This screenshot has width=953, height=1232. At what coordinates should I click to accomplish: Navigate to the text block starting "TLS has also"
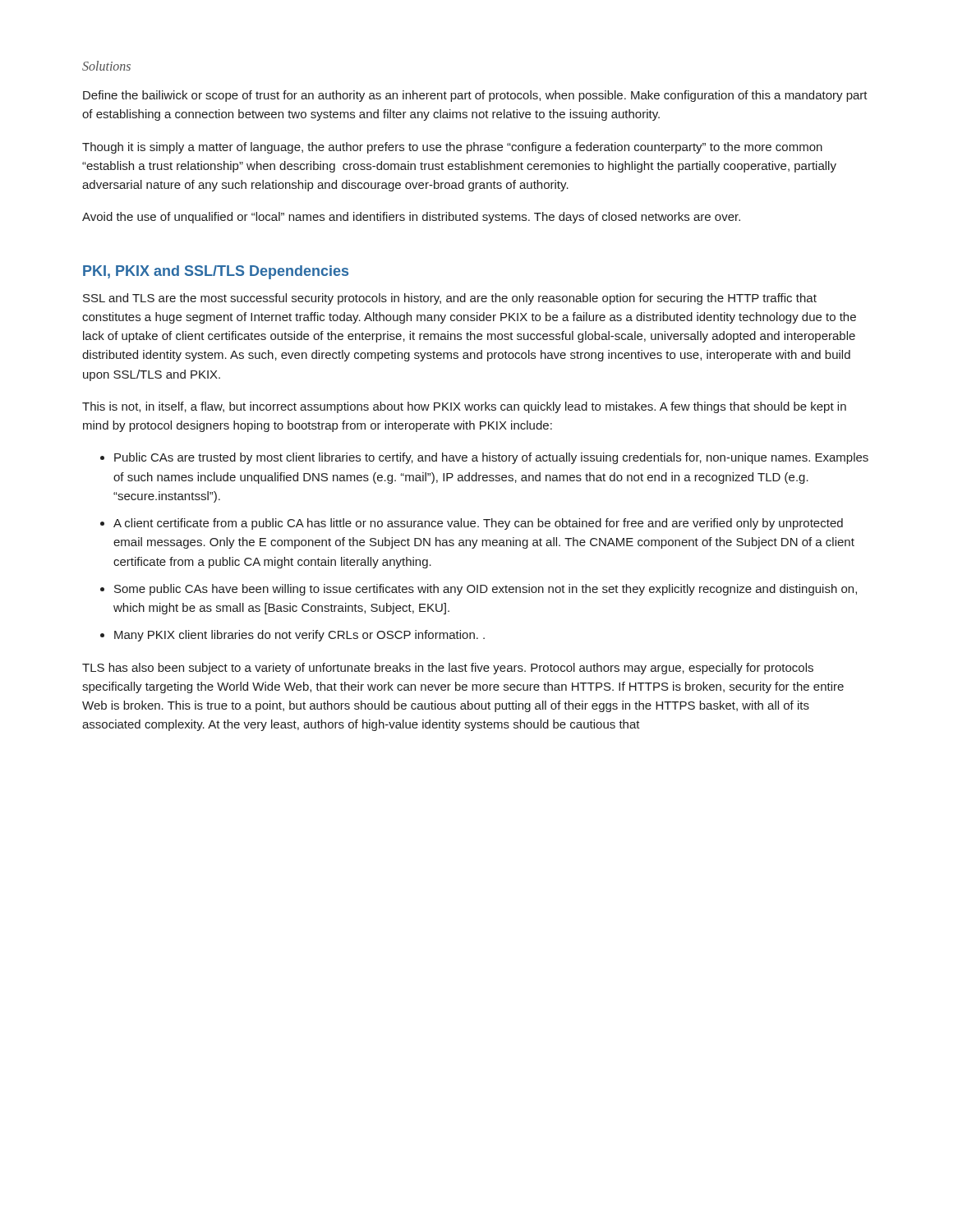(x=476, y=696)
